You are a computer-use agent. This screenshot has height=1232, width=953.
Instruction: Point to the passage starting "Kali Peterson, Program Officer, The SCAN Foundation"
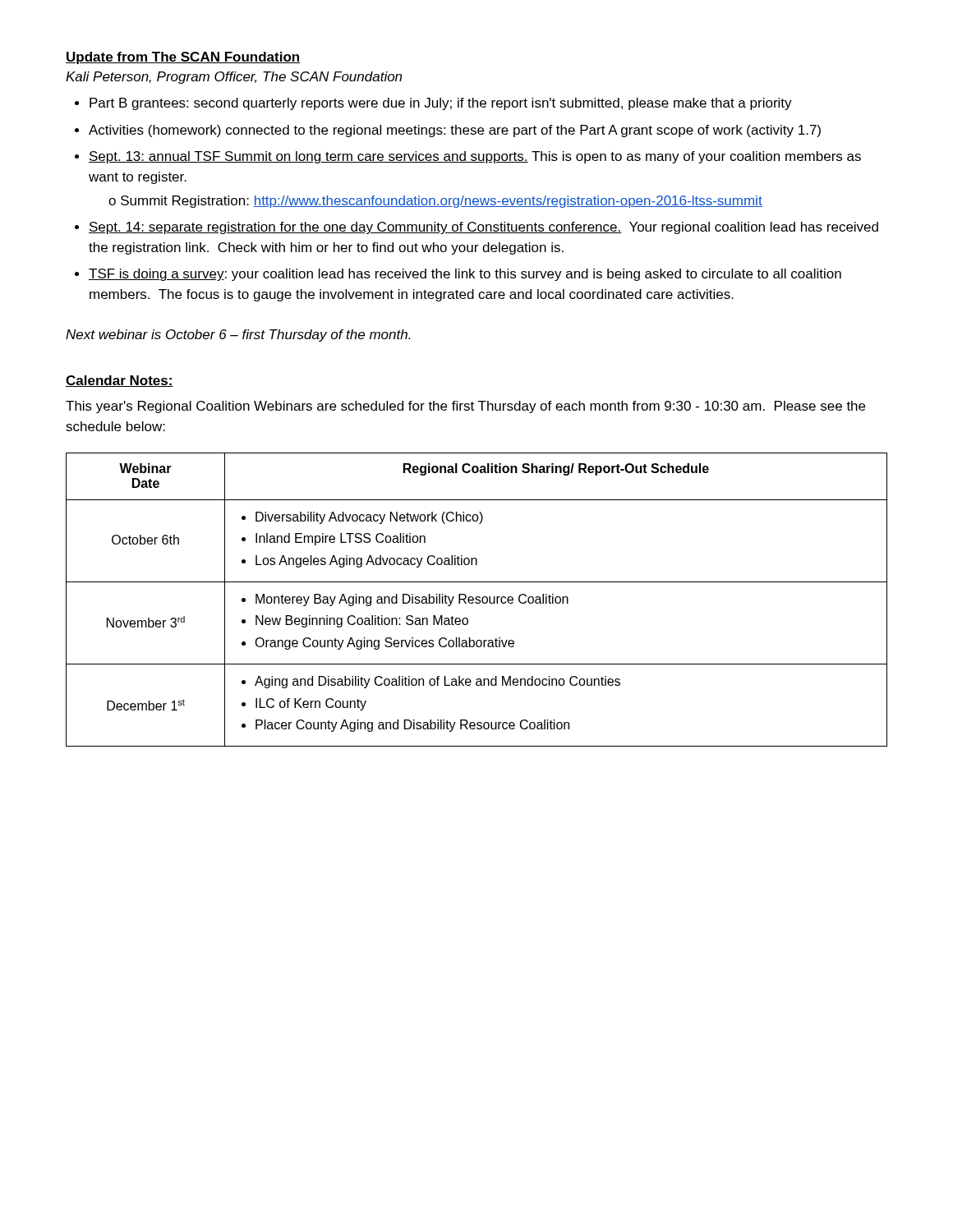234,77
